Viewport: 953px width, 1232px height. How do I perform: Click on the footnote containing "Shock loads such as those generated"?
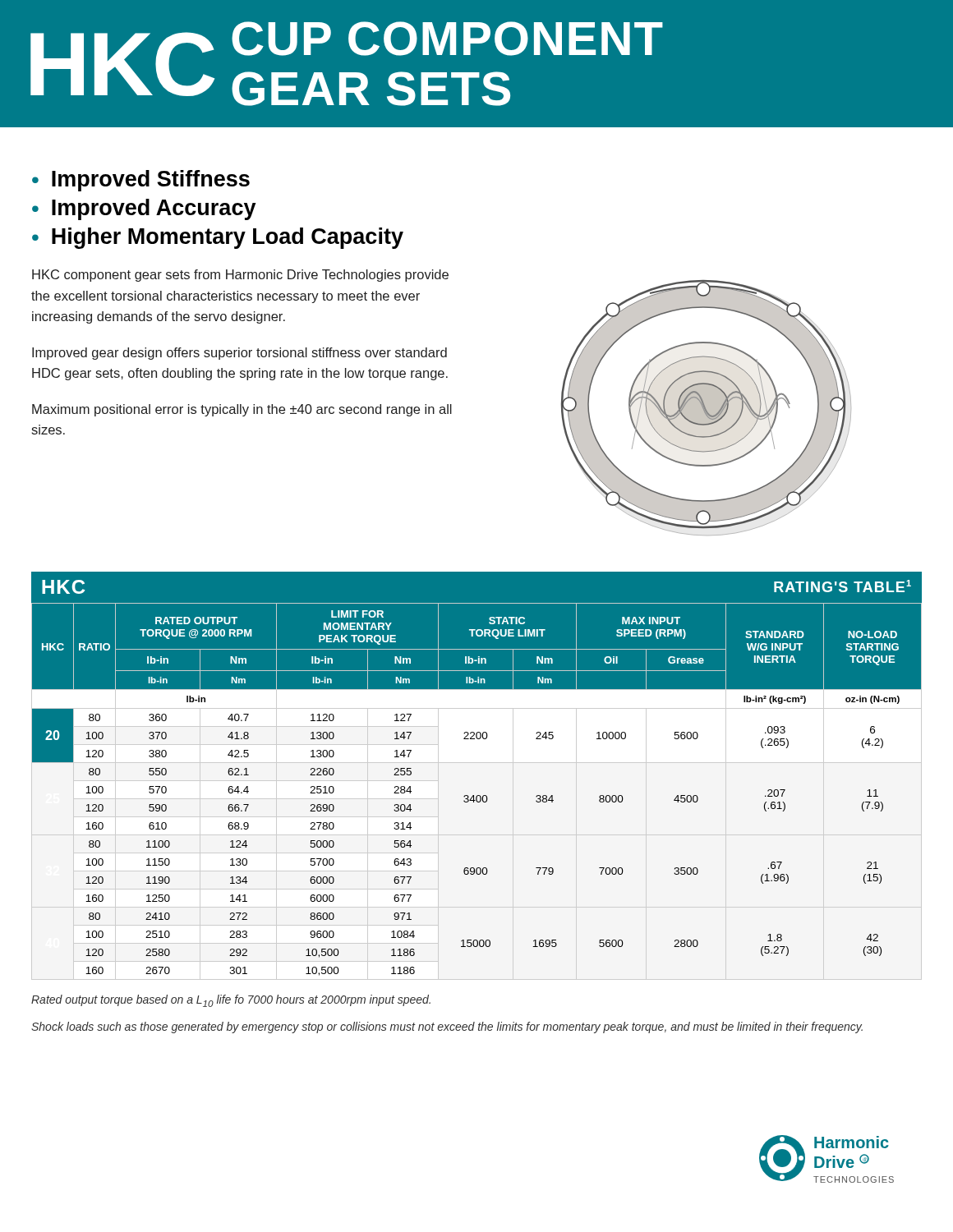476,1027
